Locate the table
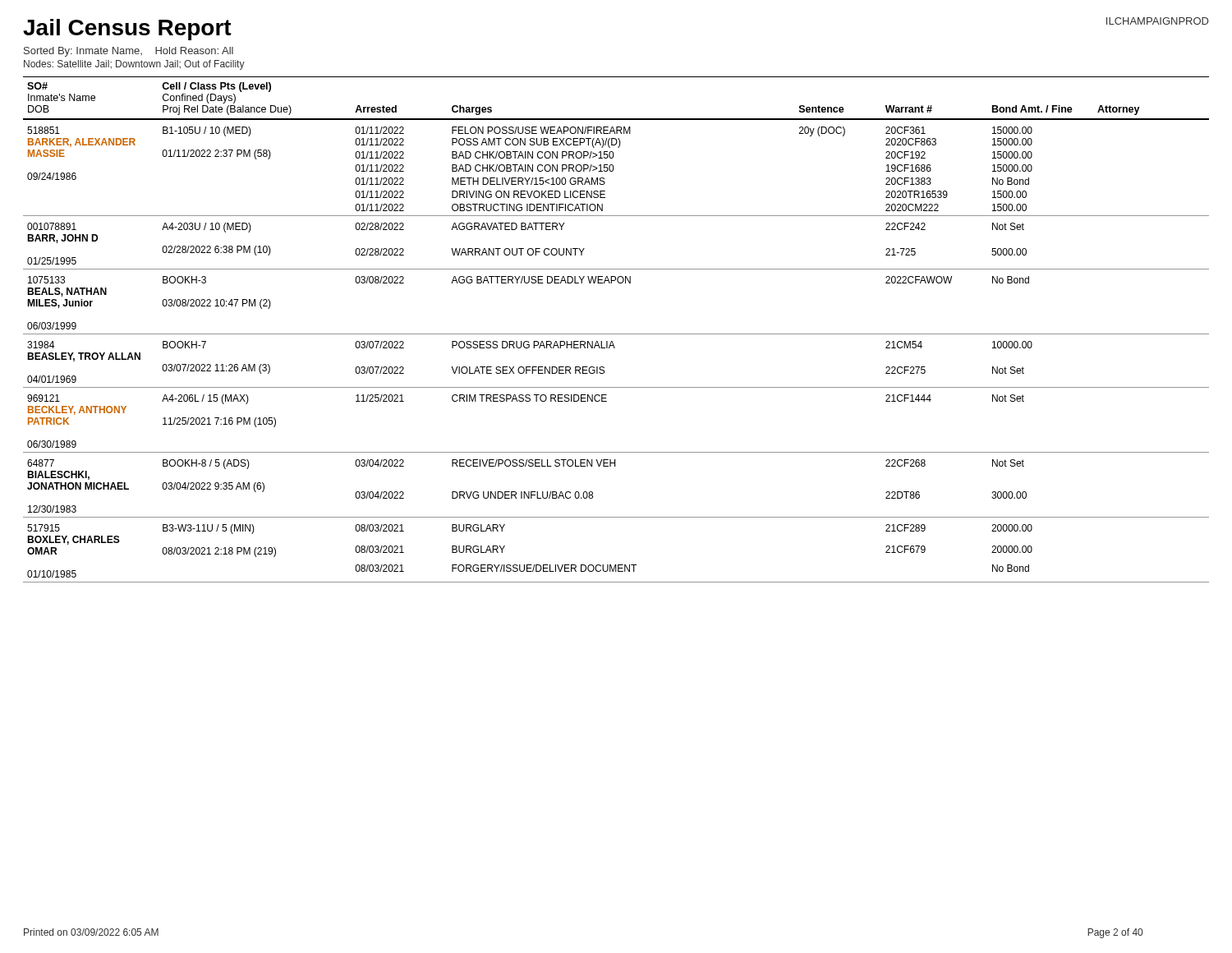This screenshot has height=953, width=1232. coord(616,329)
